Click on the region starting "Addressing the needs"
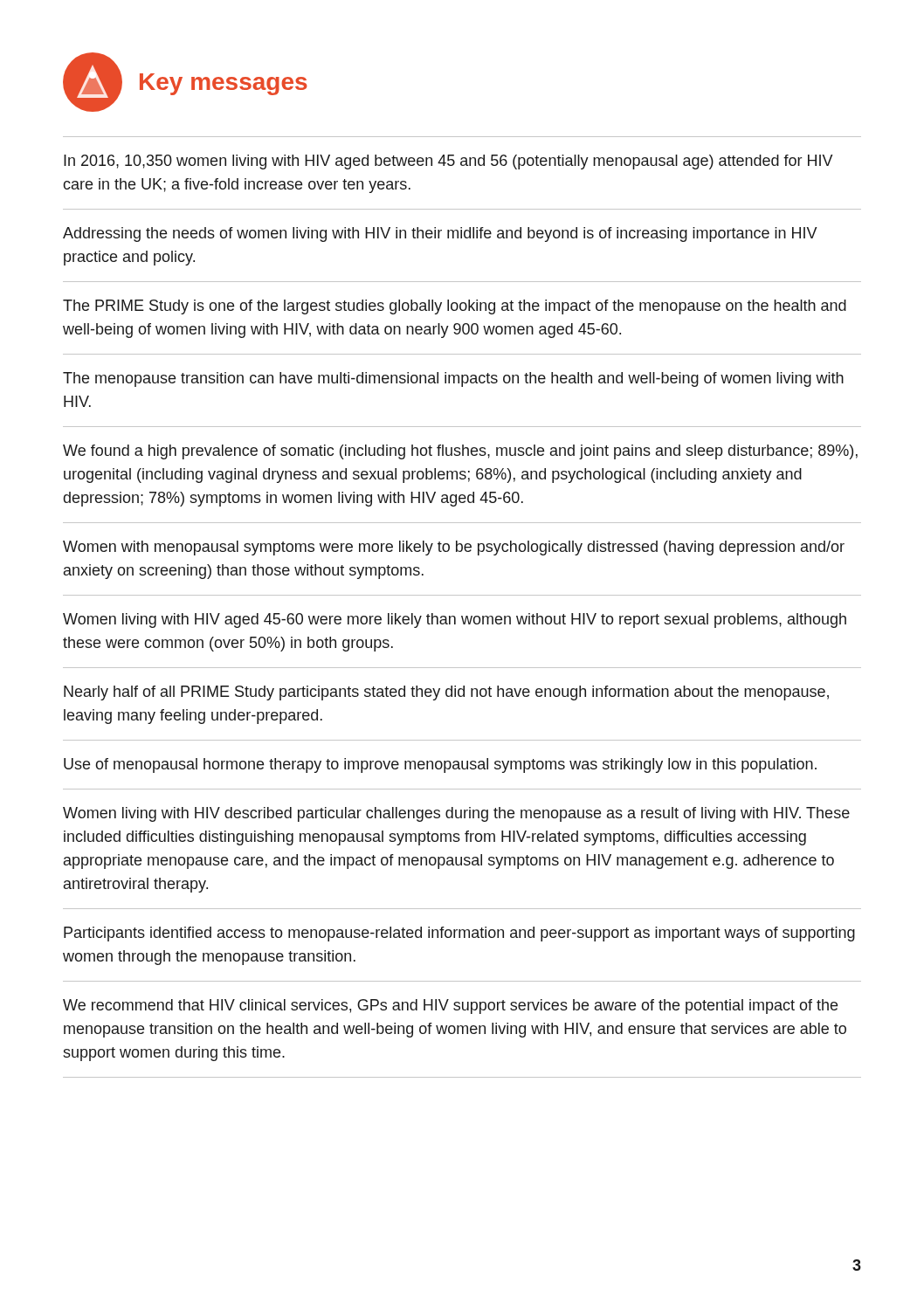924x1310 pixels. [440, 245]
